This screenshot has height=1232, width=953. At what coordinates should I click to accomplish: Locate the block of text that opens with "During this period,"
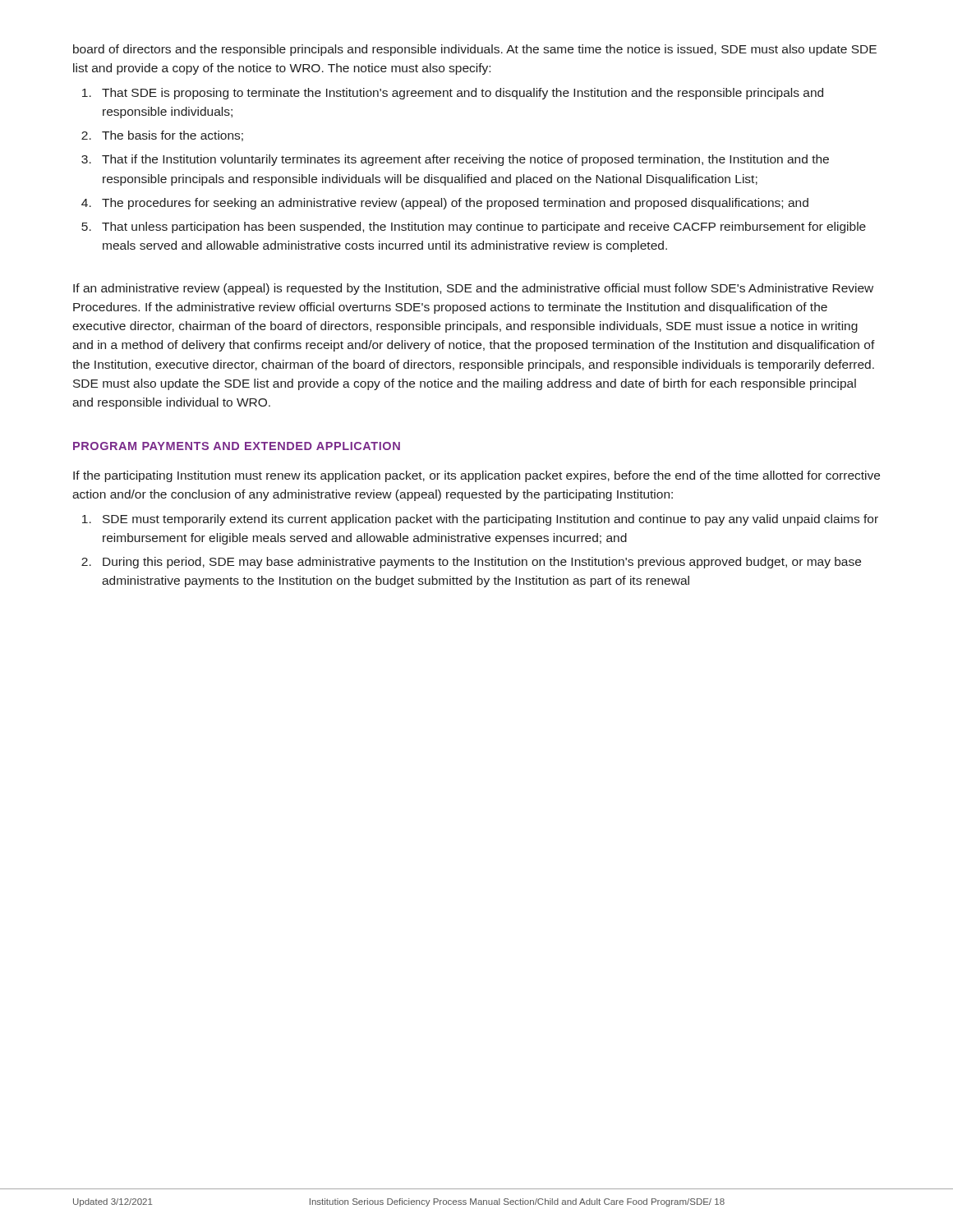482,571
